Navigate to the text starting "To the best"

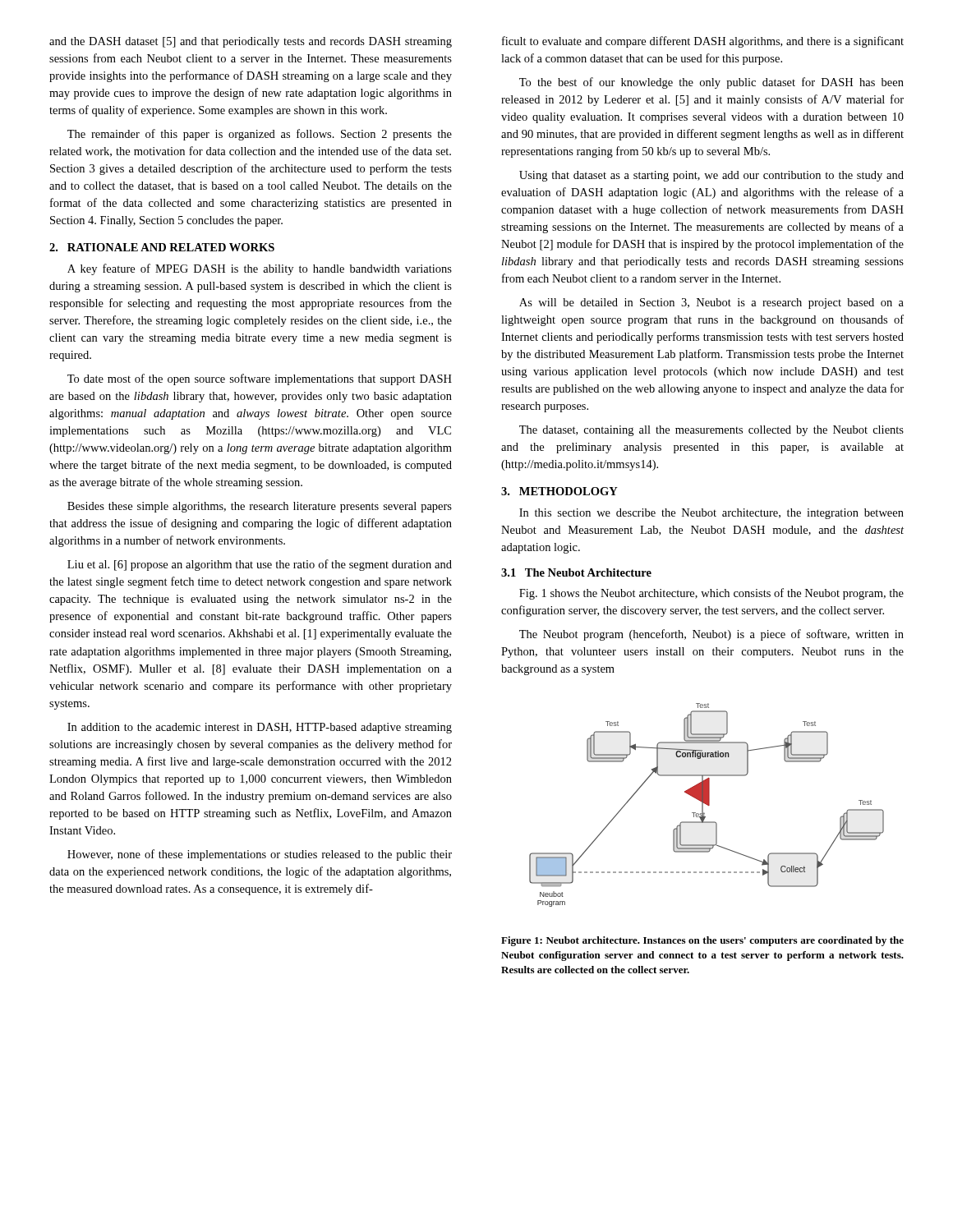(x=702, y=117)
